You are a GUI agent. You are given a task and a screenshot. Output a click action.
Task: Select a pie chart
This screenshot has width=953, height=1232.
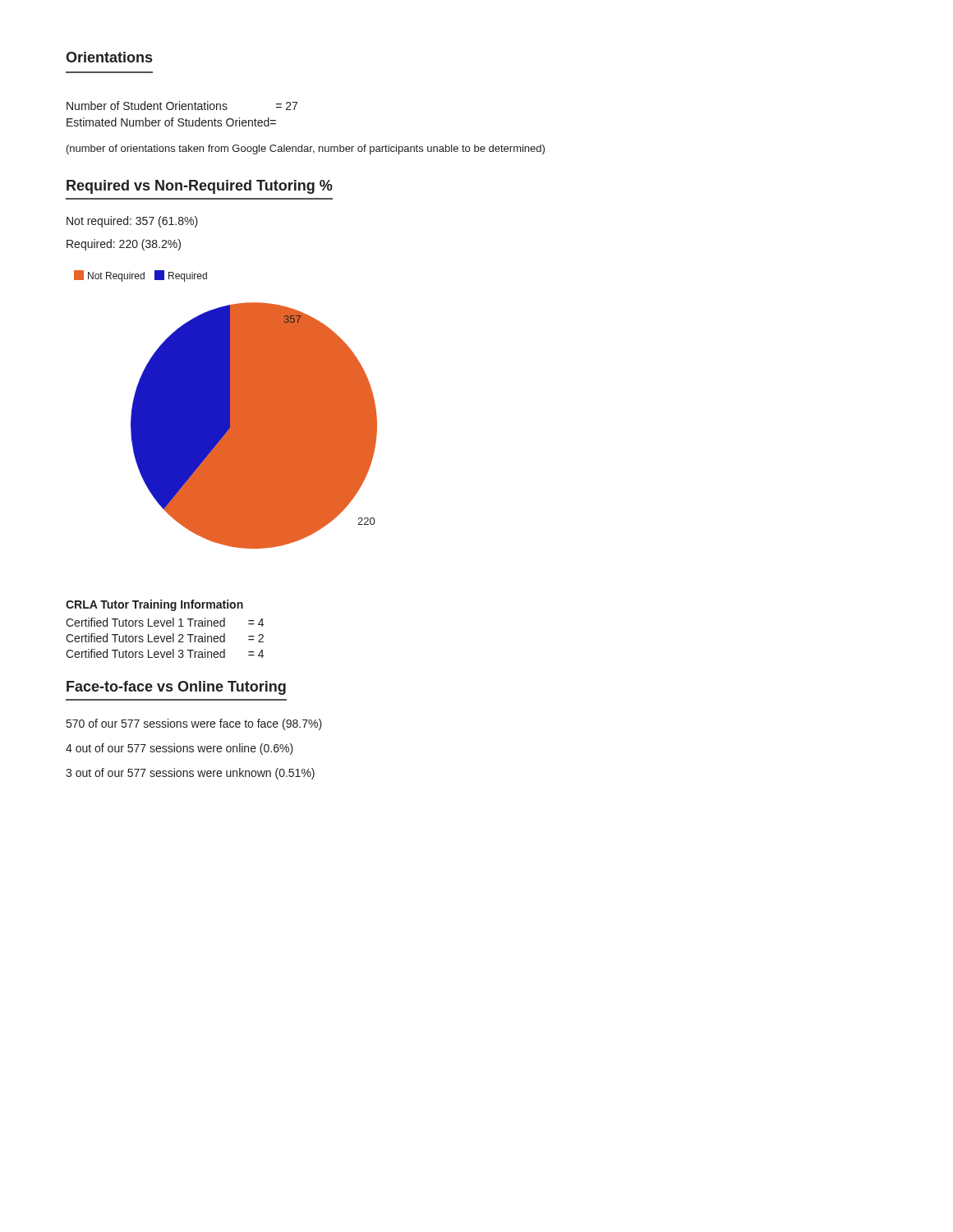(x=476, y=421)
